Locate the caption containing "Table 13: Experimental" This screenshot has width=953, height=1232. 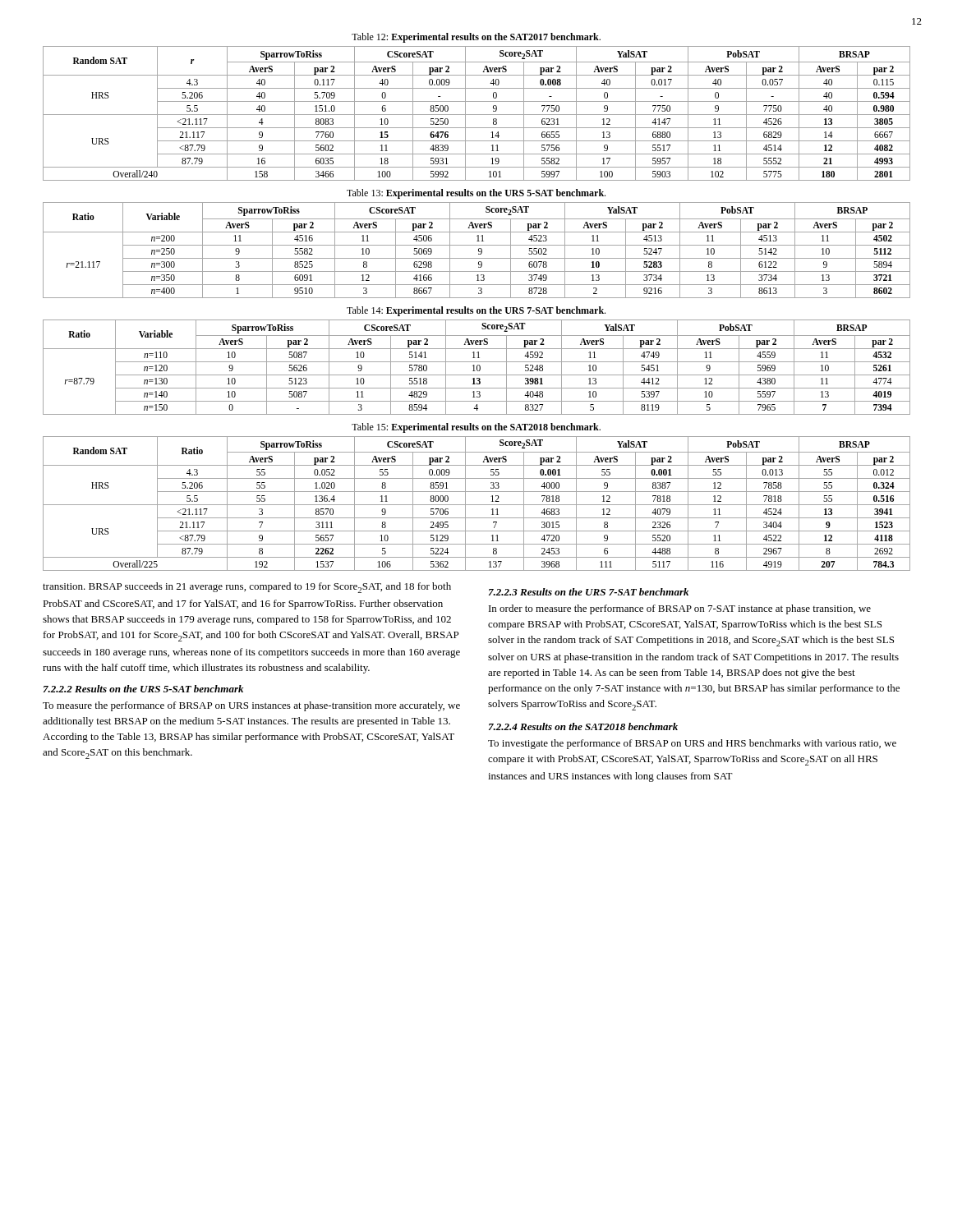[x=476, y=193]
